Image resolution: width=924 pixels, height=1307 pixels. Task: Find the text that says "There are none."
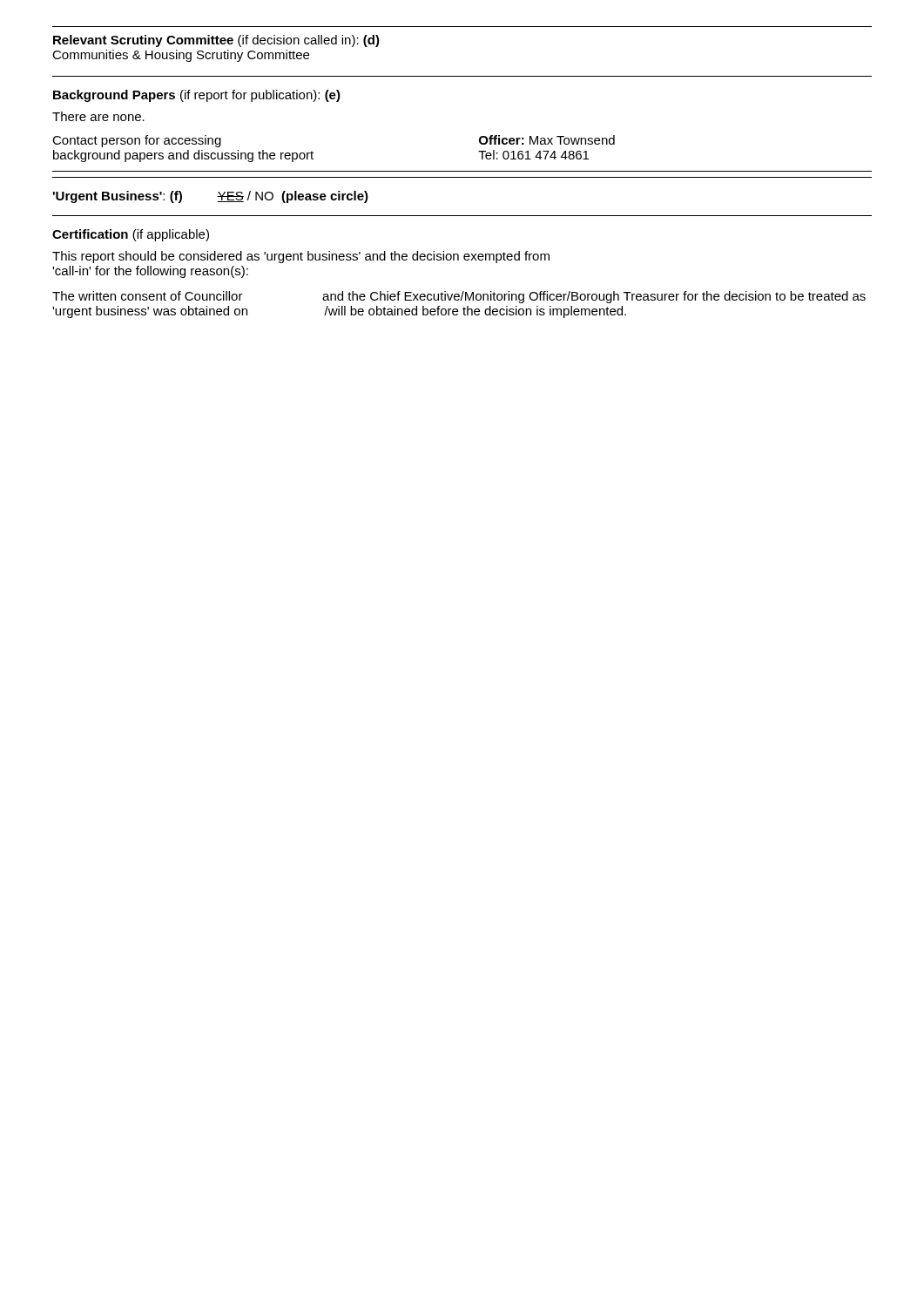(x=98, y=116)
